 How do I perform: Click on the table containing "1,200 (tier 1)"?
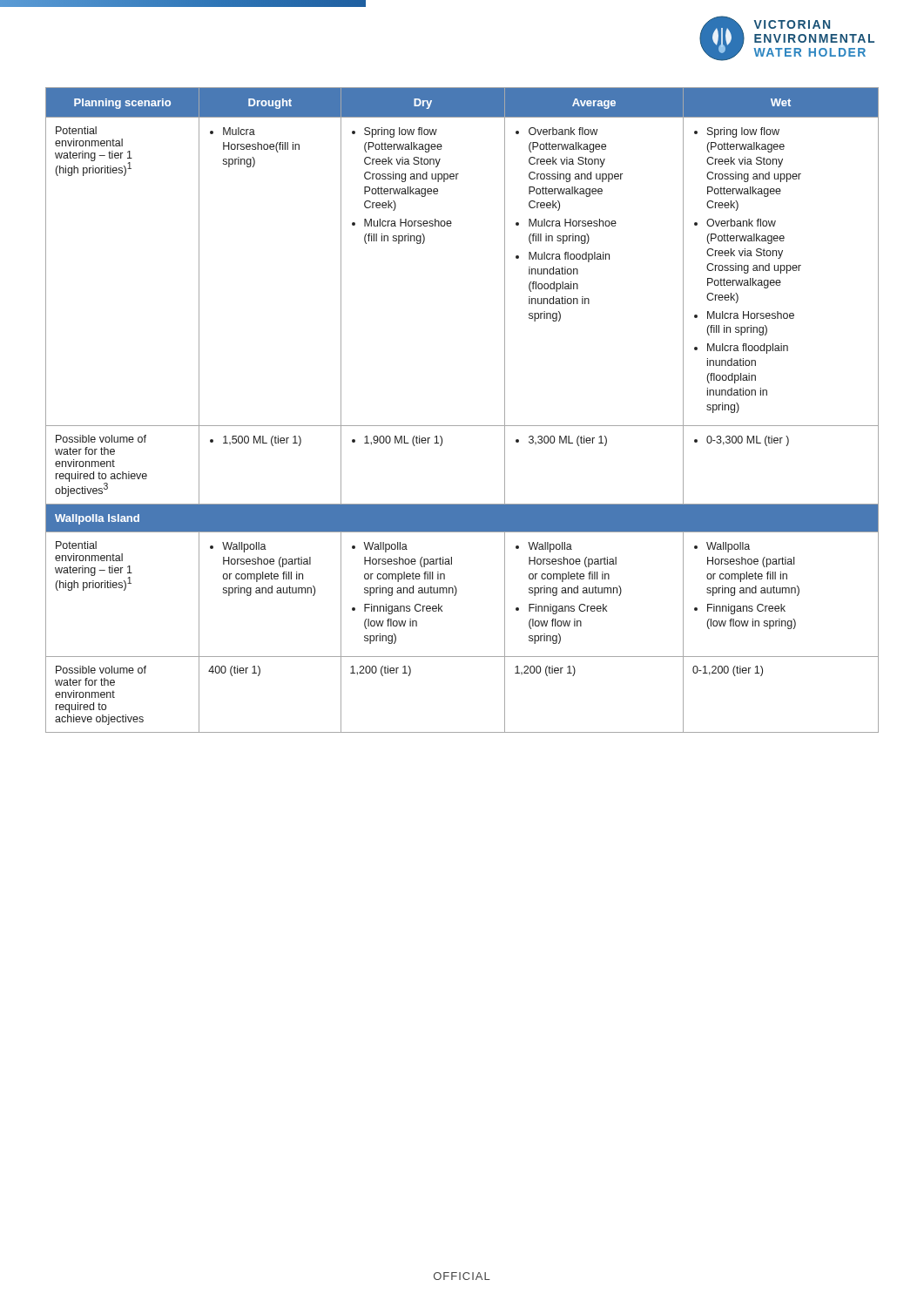[x=462, y=410]
